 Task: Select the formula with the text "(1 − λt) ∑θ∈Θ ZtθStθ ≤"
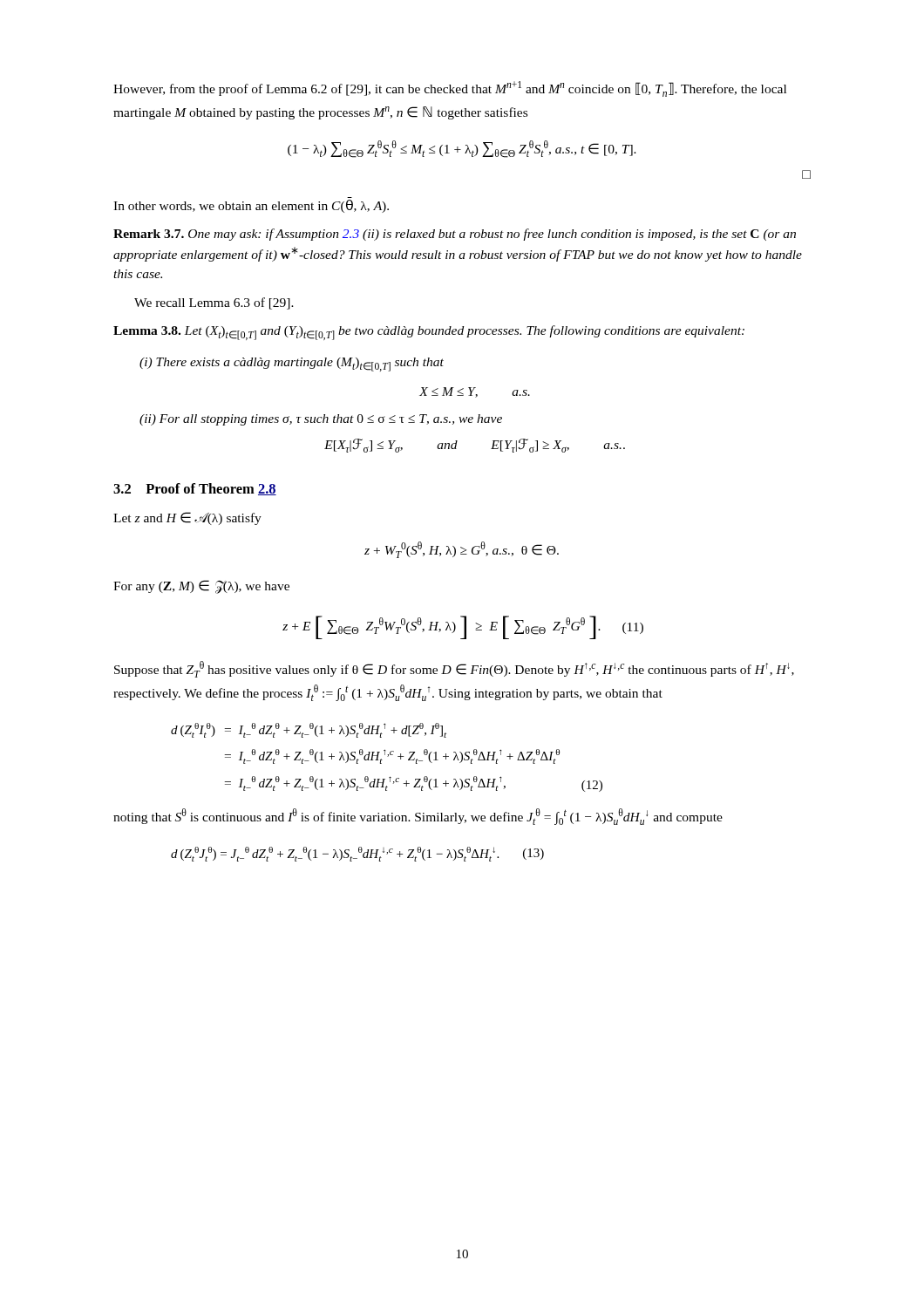[462, 161]
